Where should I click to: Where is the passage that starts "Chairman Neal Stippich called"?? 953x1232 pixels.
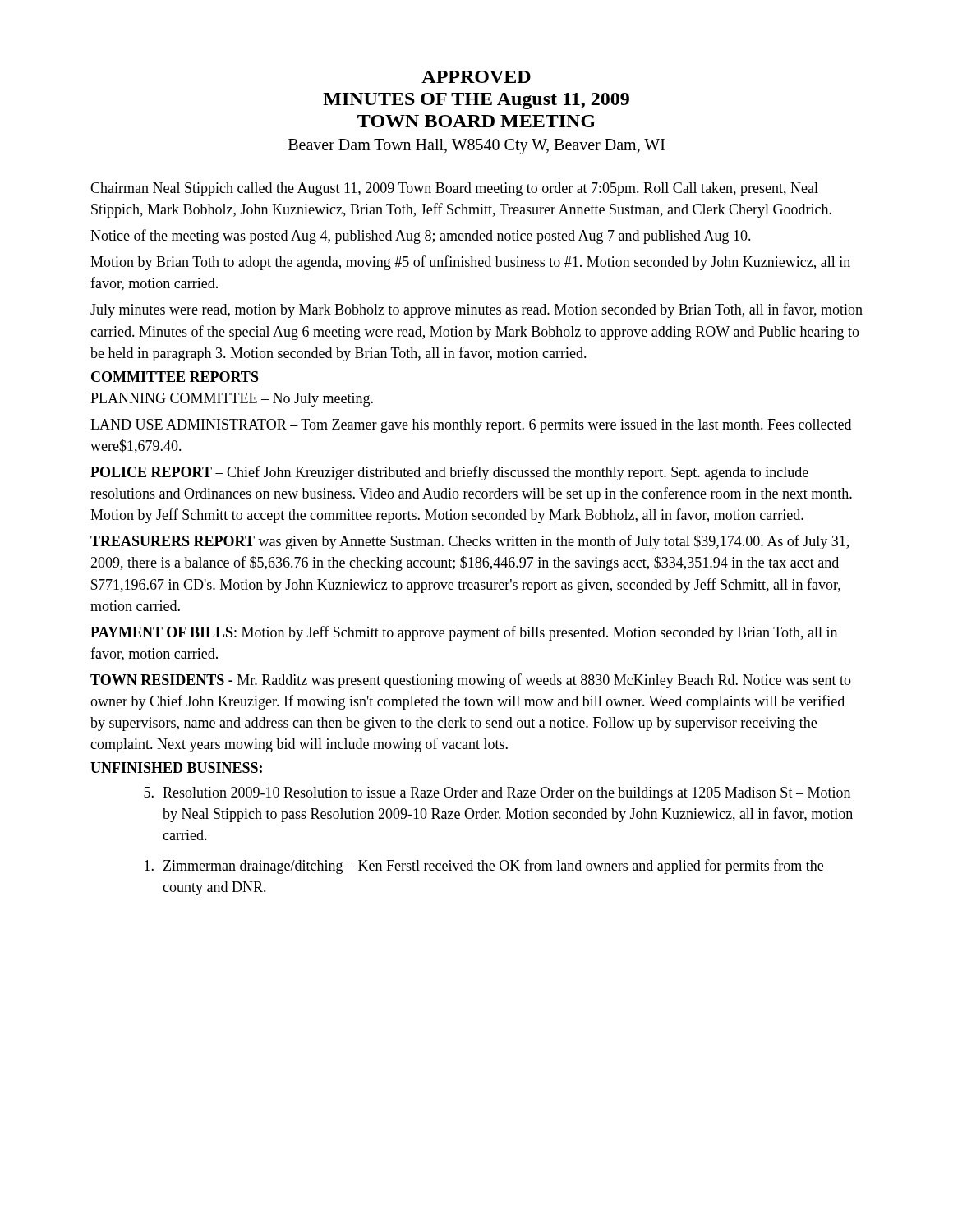(476, 271)
